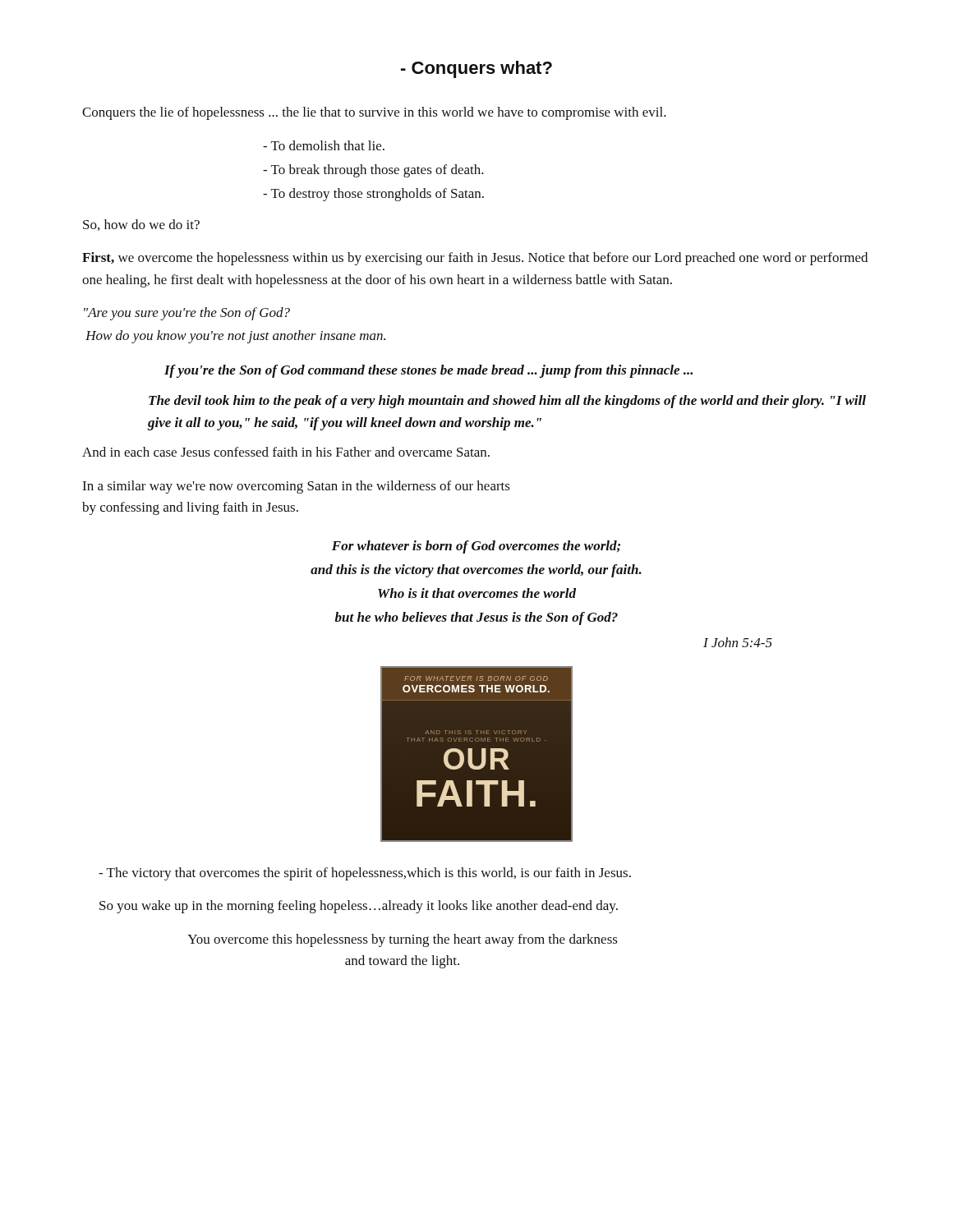Click the passage that begins "You overcome this hopelessness by"

pyautogui.click(x=403, y=950)
